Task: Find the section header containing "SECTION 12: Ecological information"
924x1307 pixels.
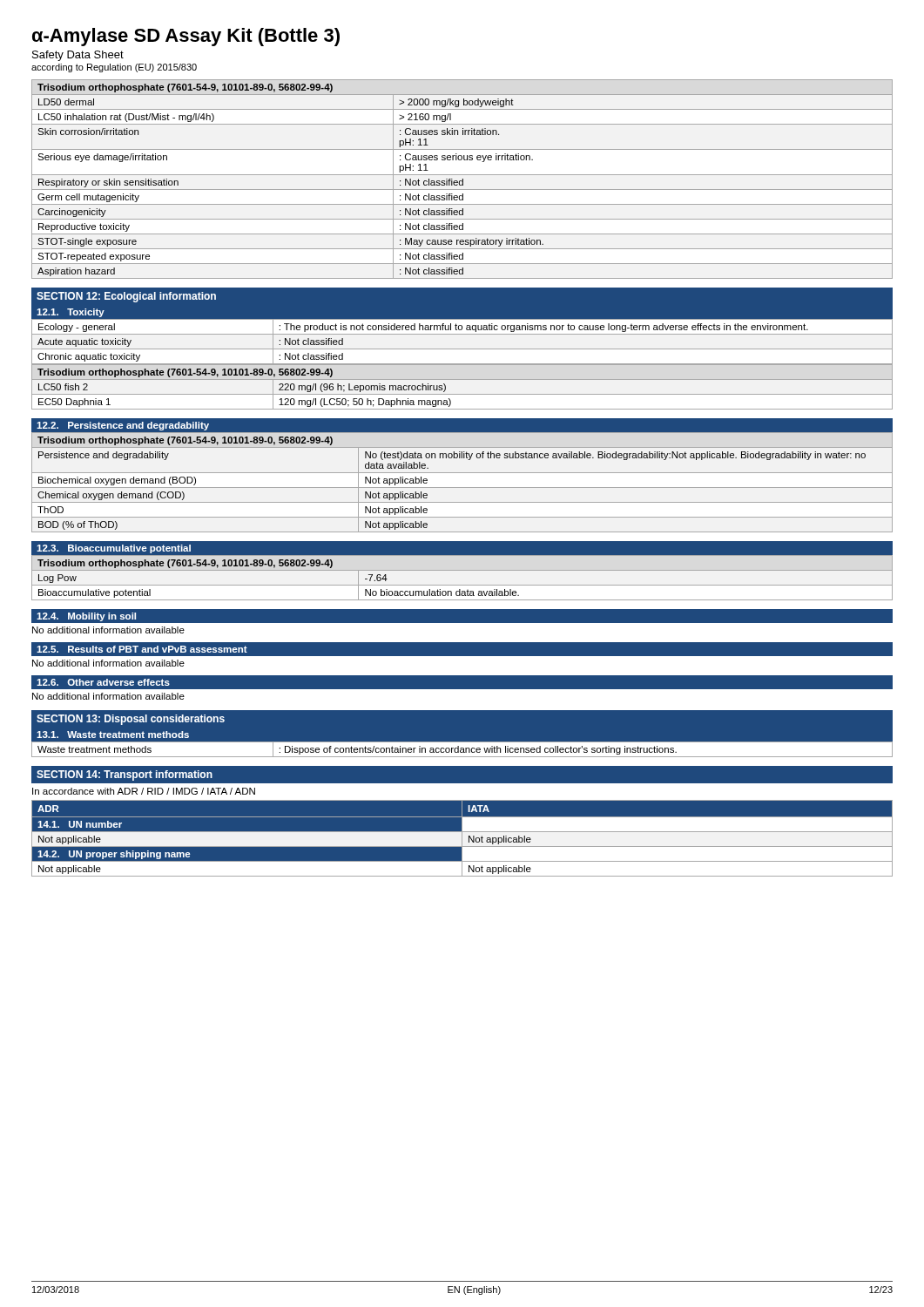Action: pyautogui.click(x=462, y=296)
